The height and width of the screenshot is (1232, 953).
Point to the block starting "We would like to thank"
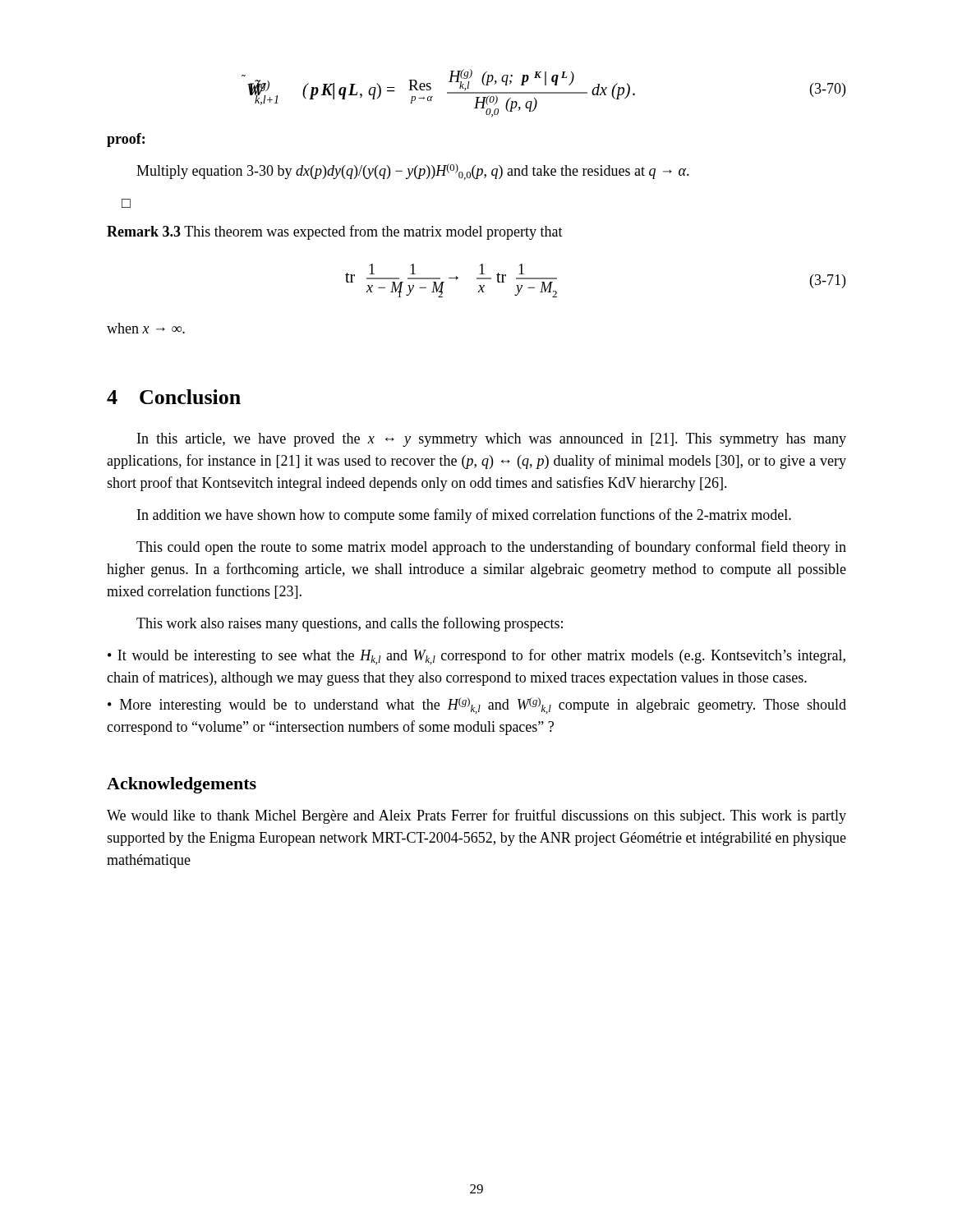point(476,838)
